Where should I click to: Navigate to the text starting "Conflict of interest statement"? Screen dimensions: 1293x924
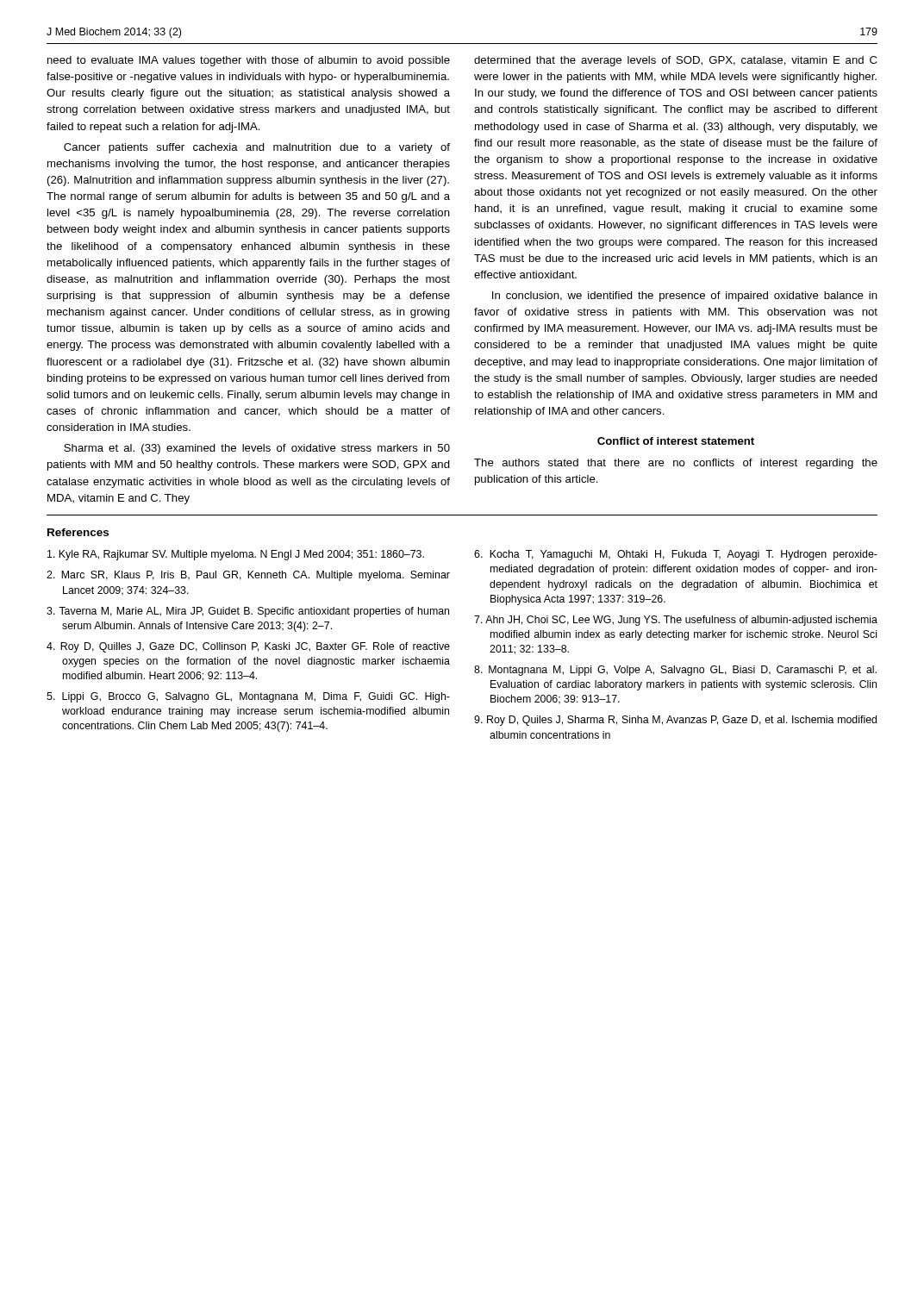(x=676, y=441)
